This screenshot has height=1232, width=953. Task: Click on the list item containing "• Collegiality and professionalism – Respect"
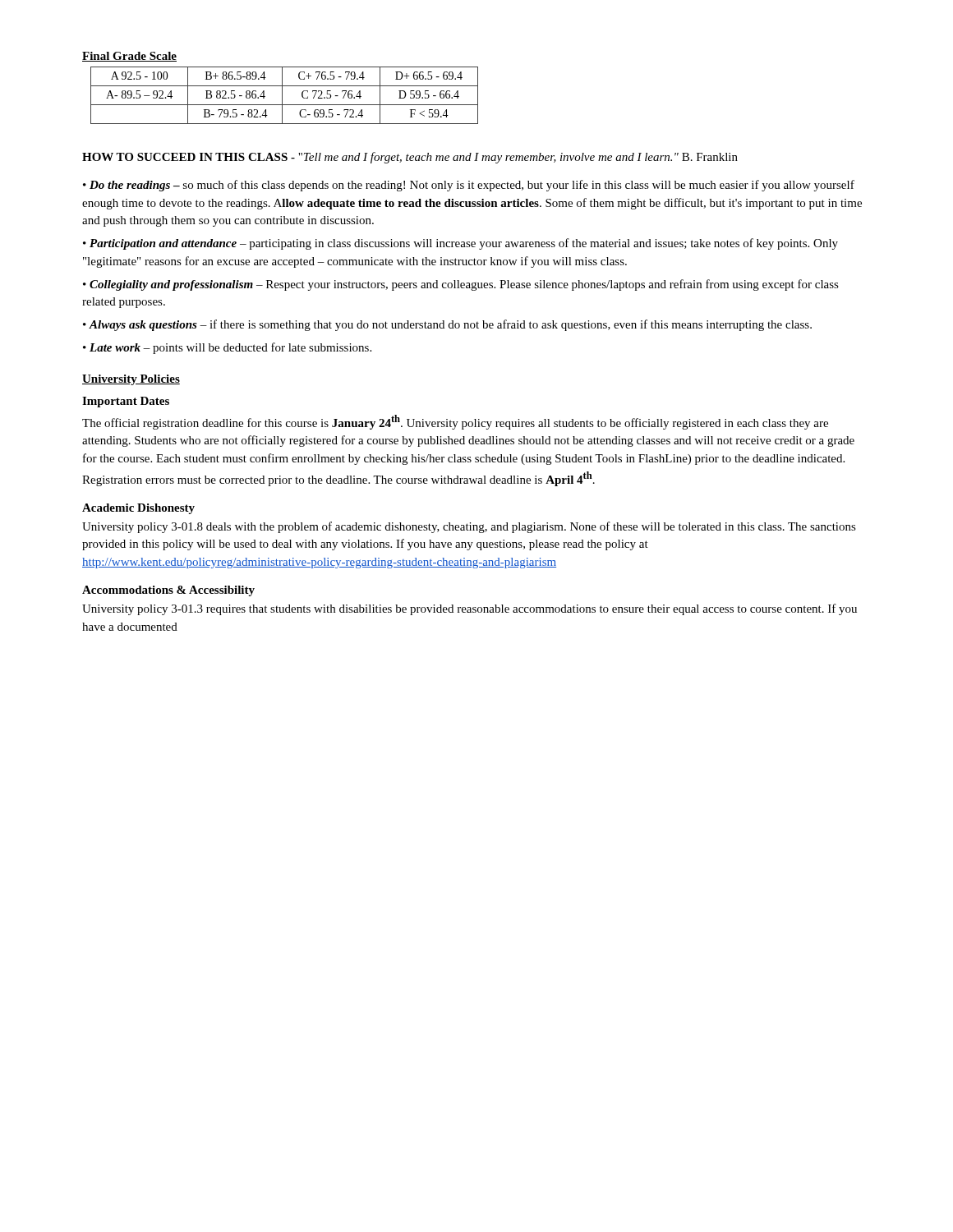[x=460, y=293]
